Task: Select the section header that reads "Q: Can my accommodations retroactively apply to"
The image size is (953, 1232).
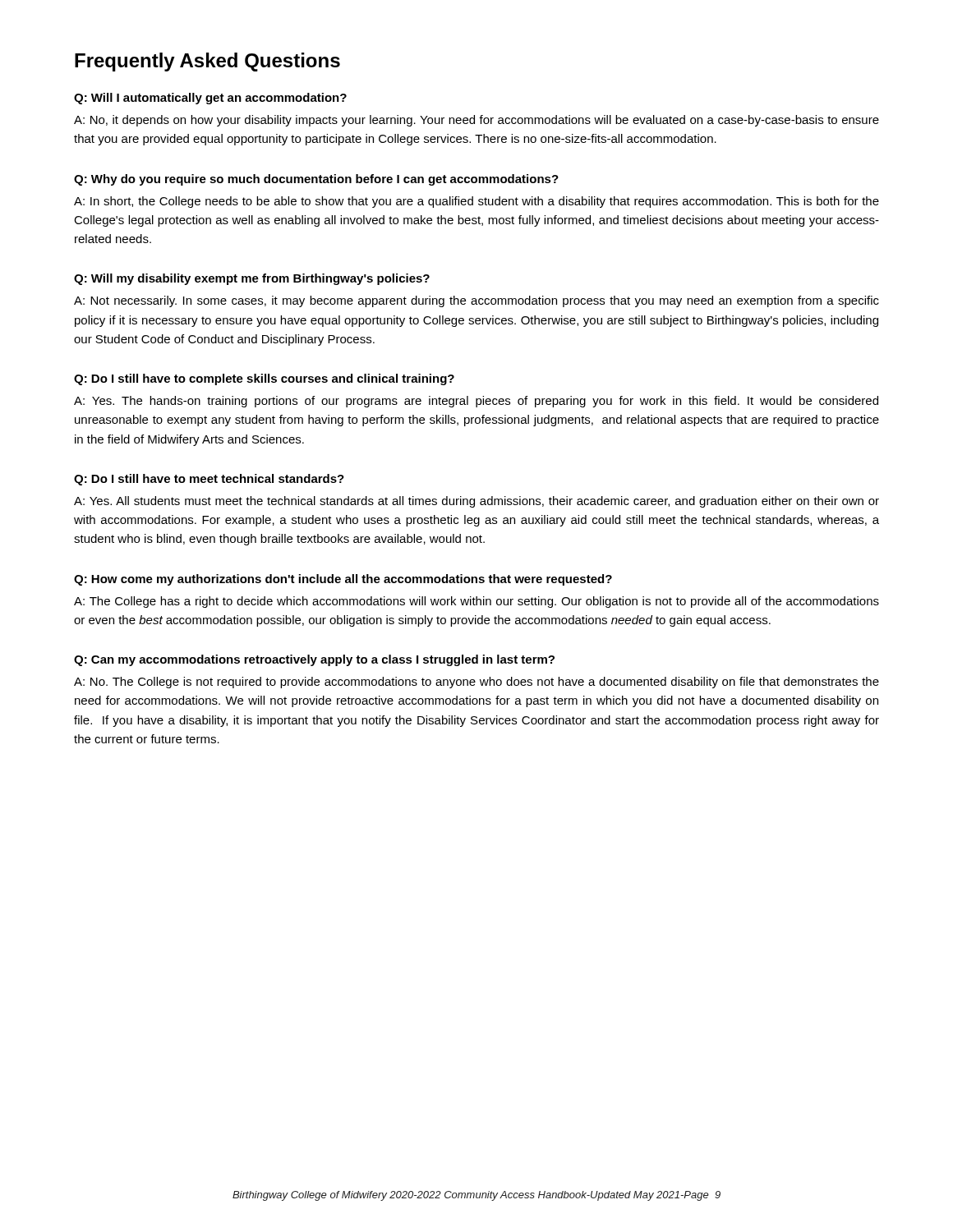Action: [476, 700]
